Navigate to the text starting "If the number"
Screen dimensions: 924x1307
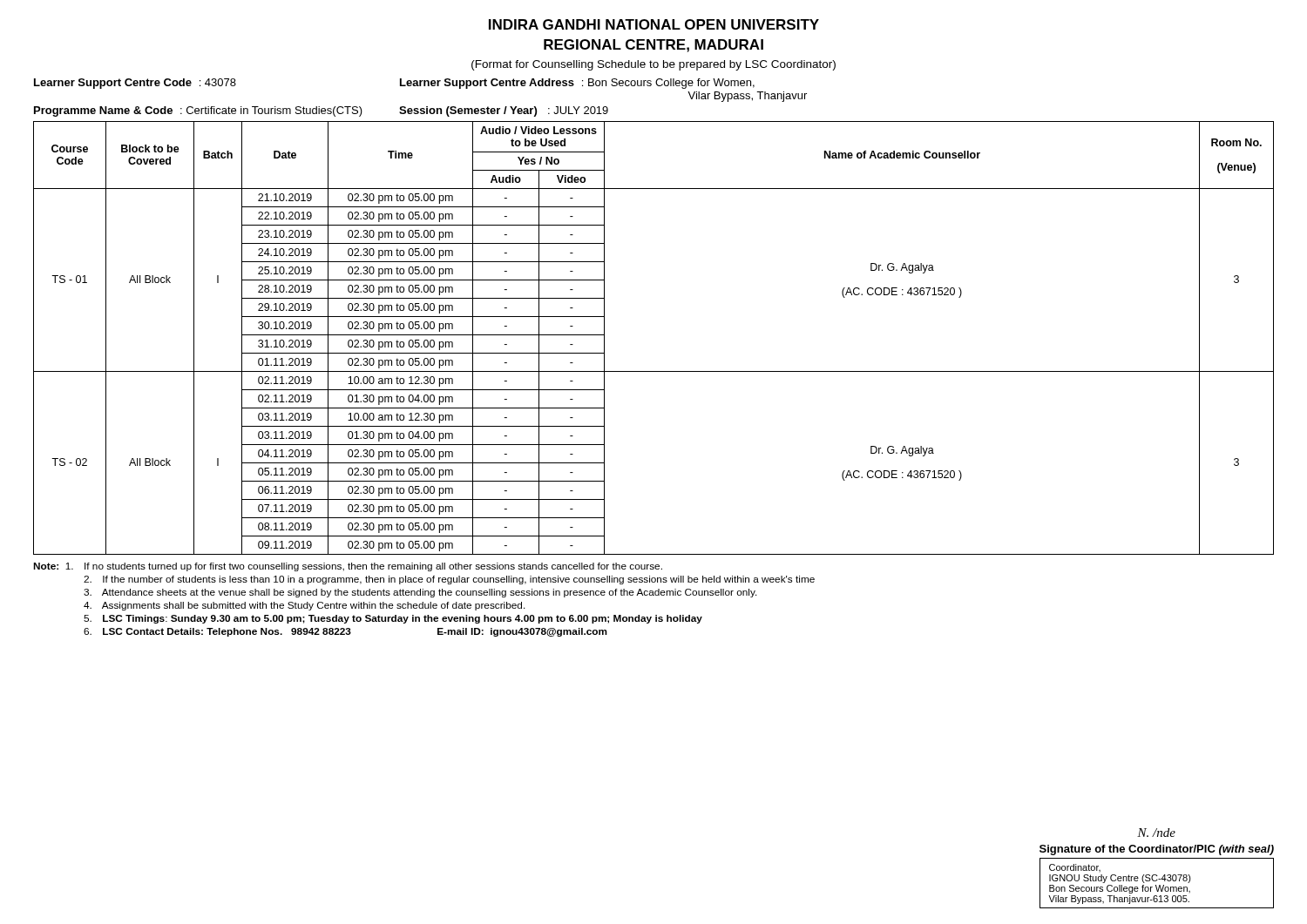point(449,579)
